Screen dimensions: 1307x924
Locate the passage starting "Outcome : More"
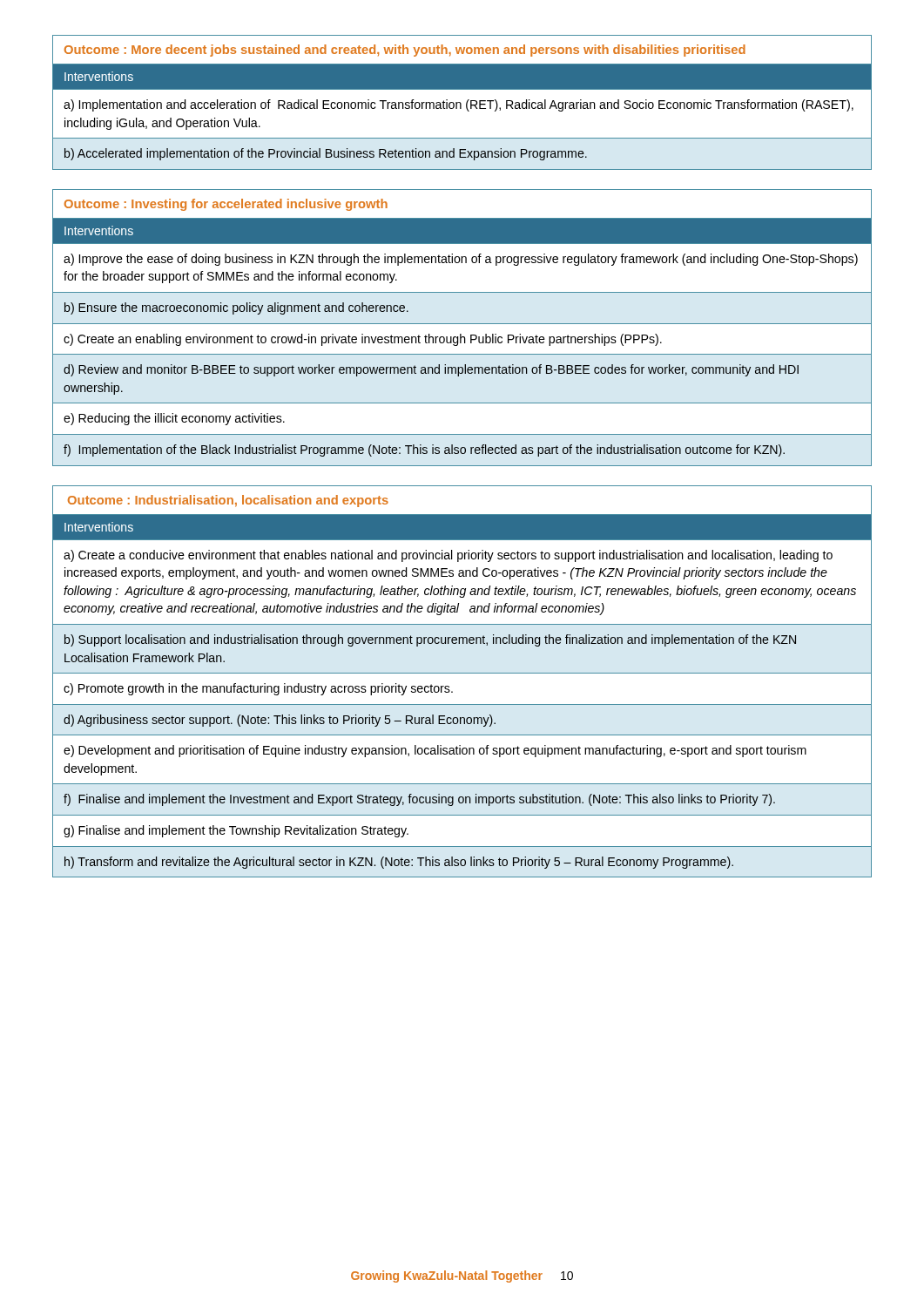point(462,102)
